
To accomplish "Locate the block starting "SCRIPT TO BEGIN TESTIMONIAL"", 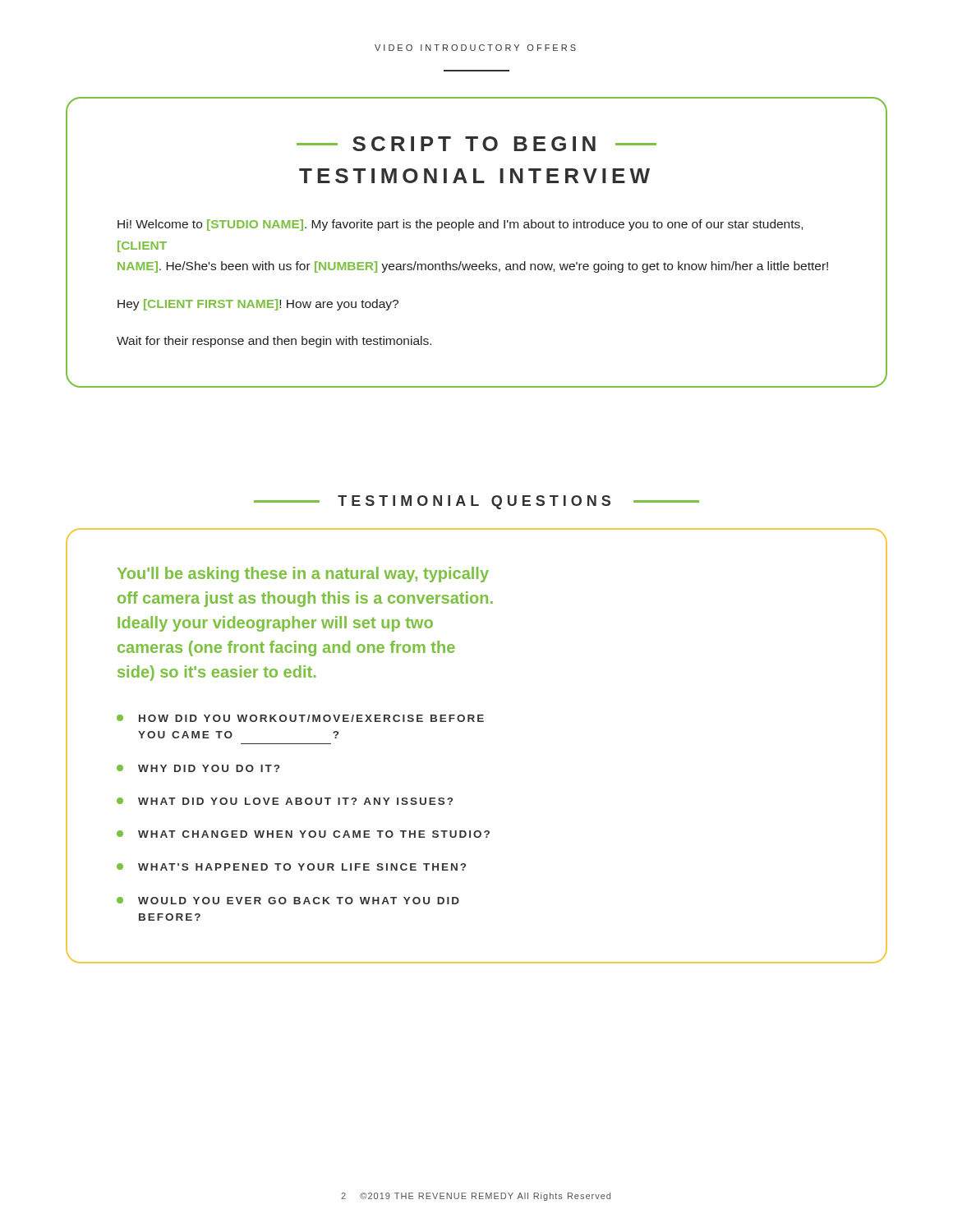I will [x=476, y=160].
